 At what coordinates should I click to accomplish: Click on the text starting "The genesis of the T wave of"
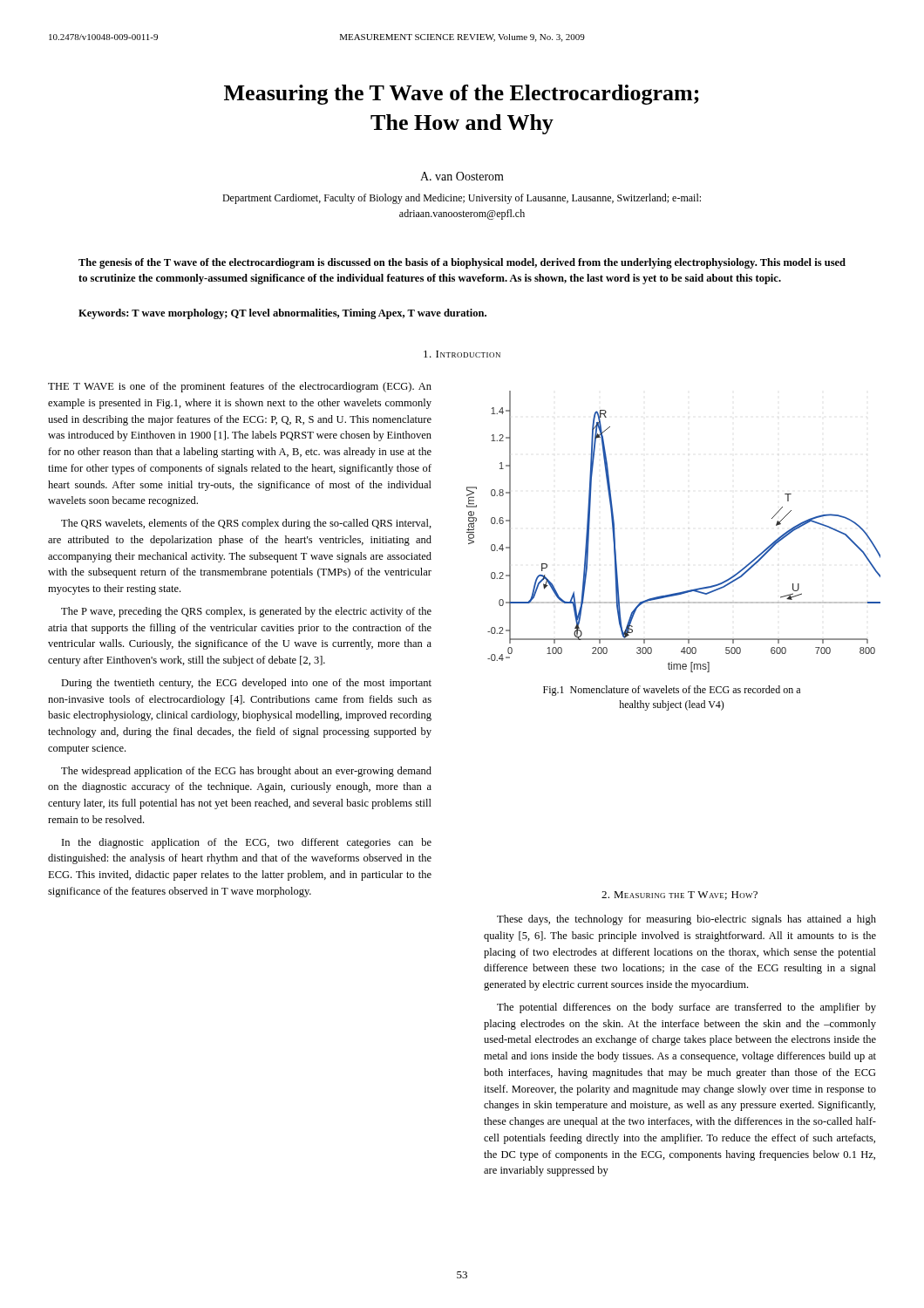click(462, 270)
